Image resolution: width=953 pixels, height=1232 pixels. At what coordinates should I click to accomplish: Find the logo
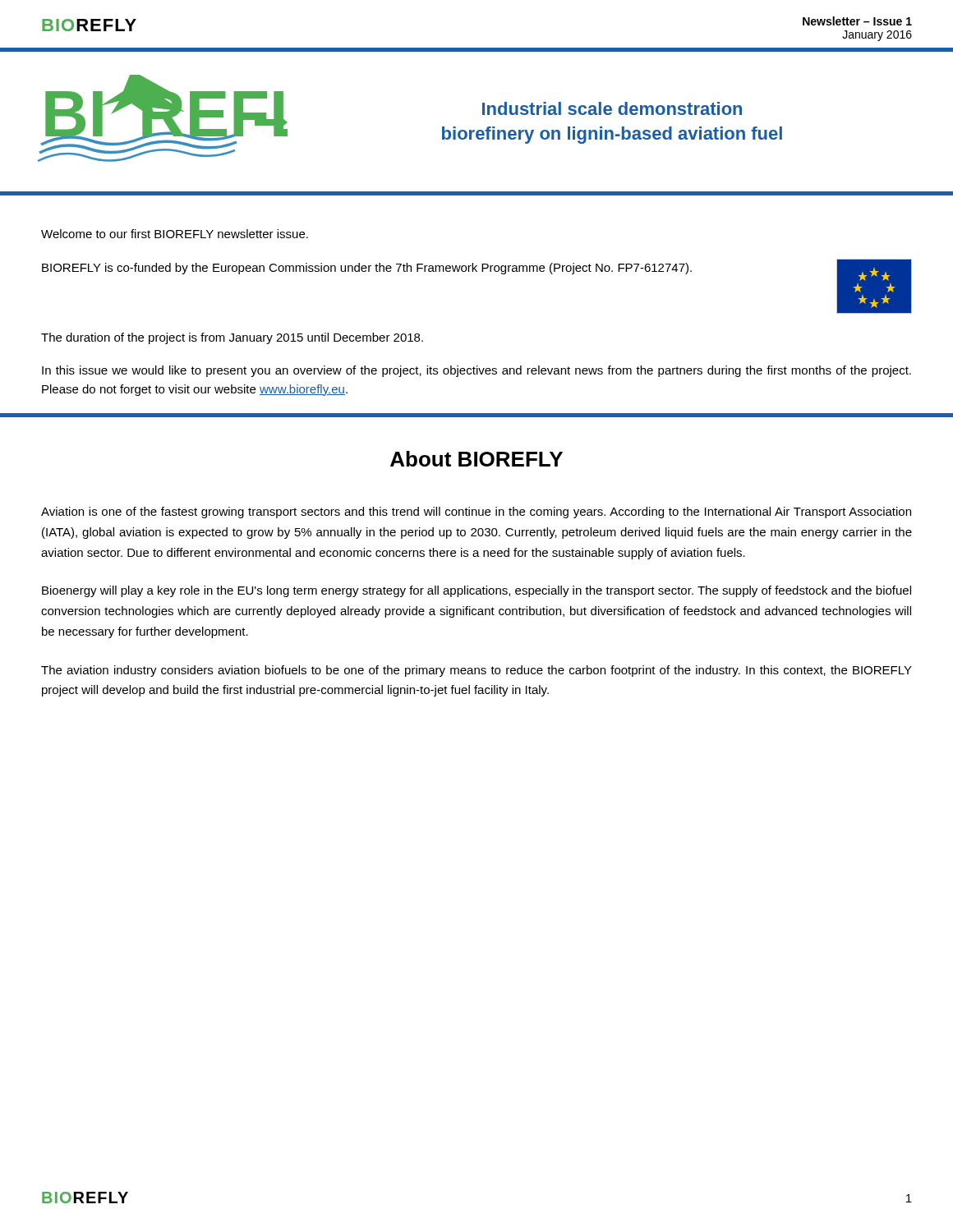tap(160, 122)
